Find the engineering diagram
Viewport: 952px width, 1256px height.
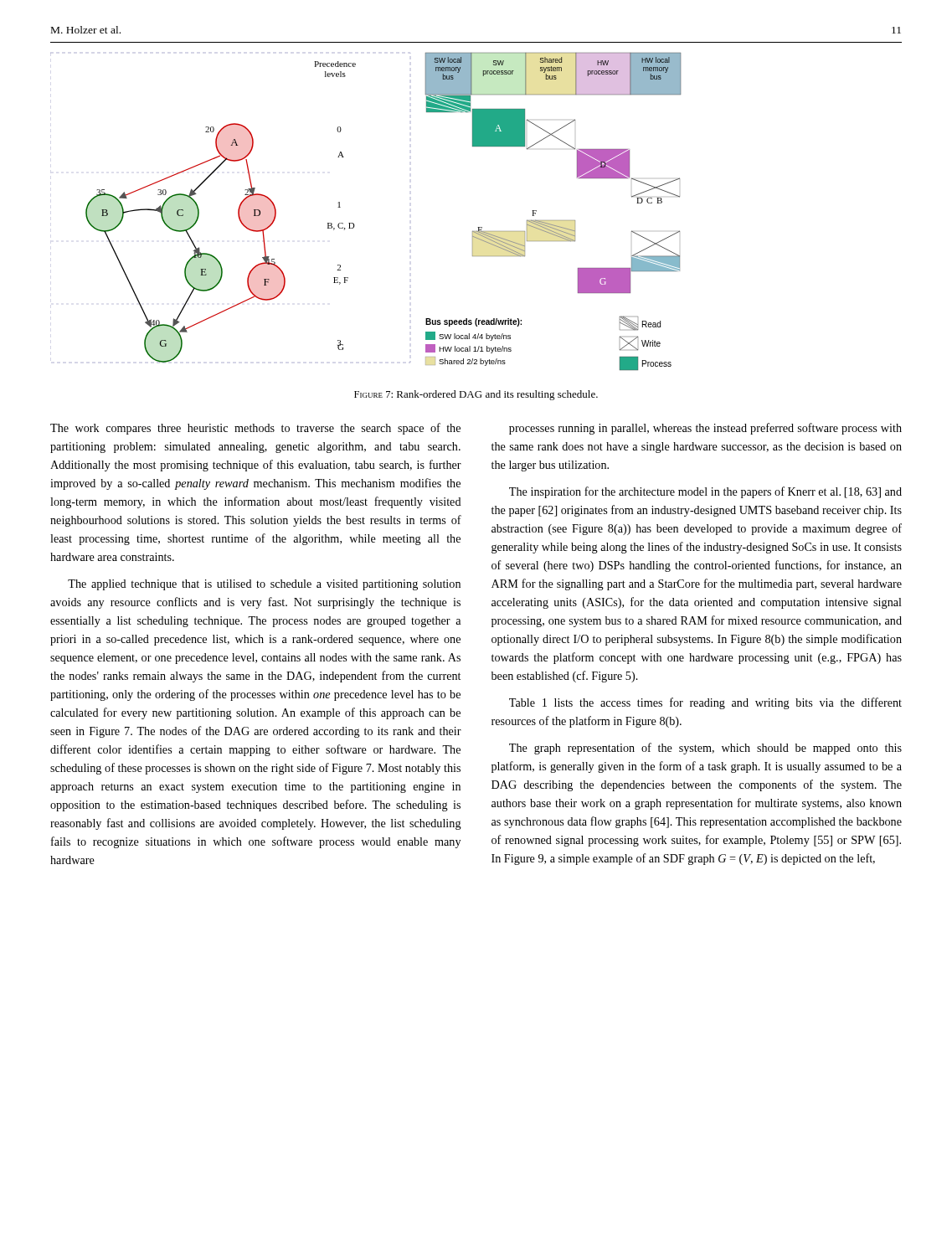coord(476,216)
